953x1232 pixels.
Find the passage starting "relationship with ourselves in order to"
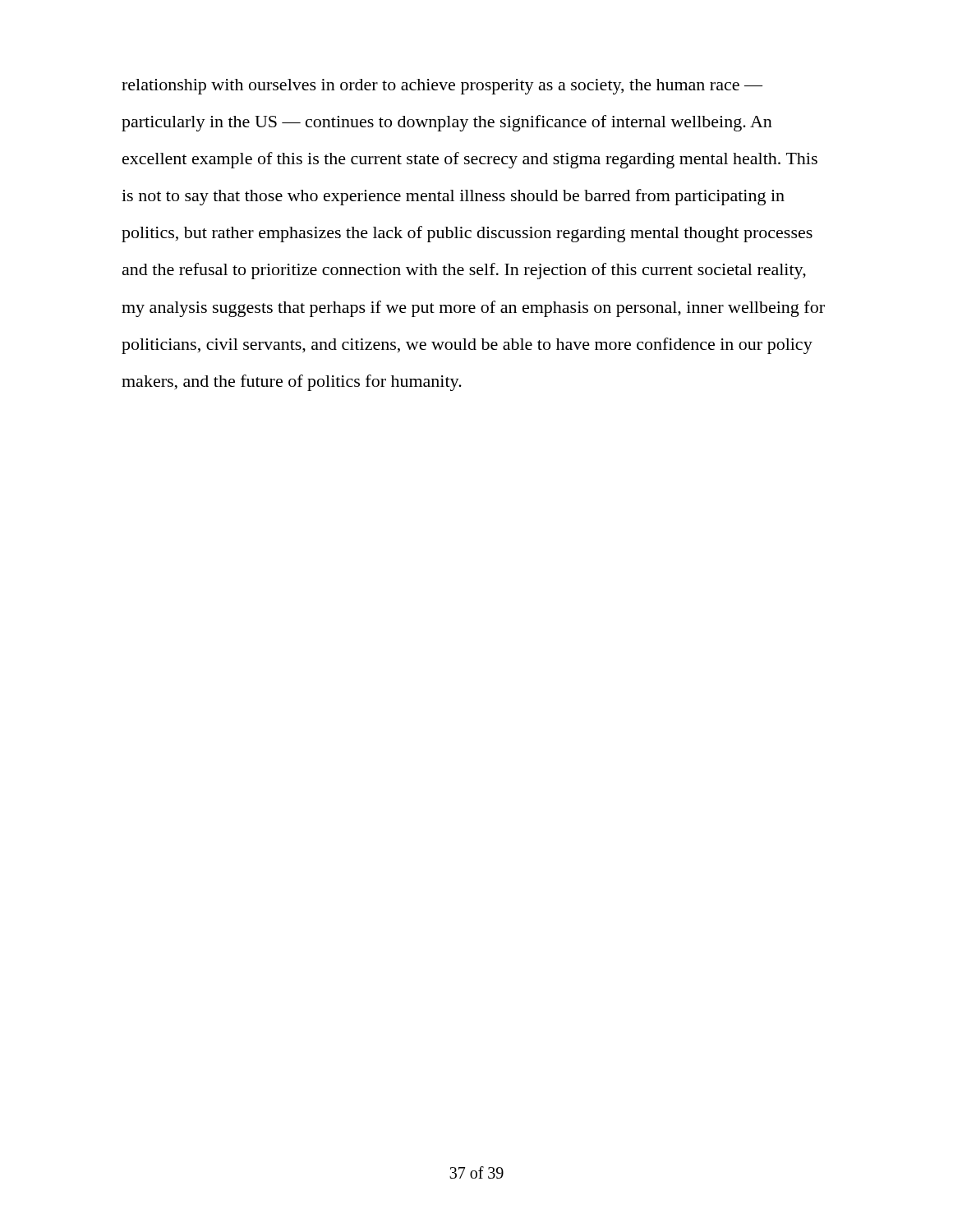pos(473,232)
